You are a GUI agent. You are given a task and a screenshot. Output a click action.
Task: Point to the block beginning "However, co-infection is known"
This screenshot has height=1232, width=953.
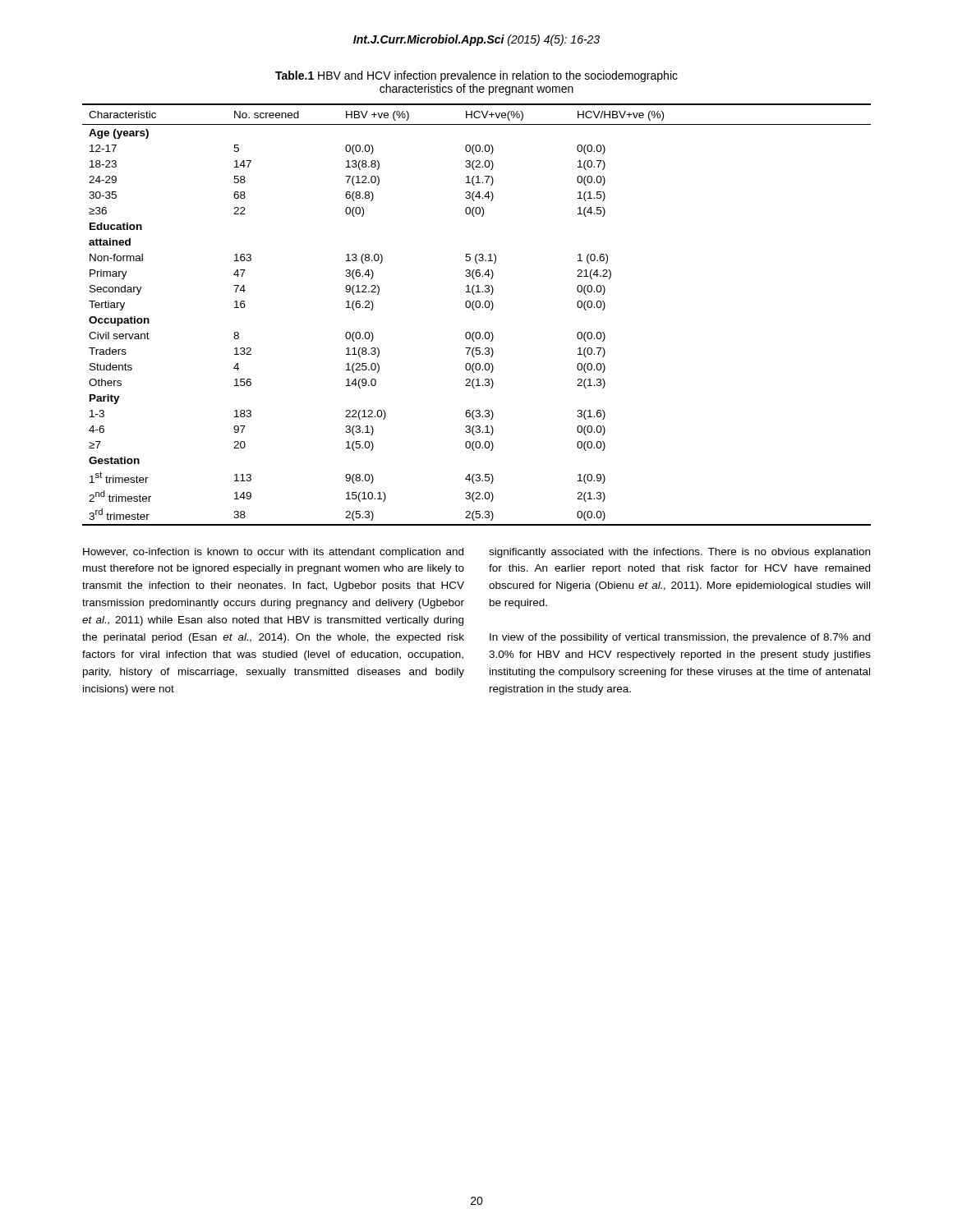[273, 620]
